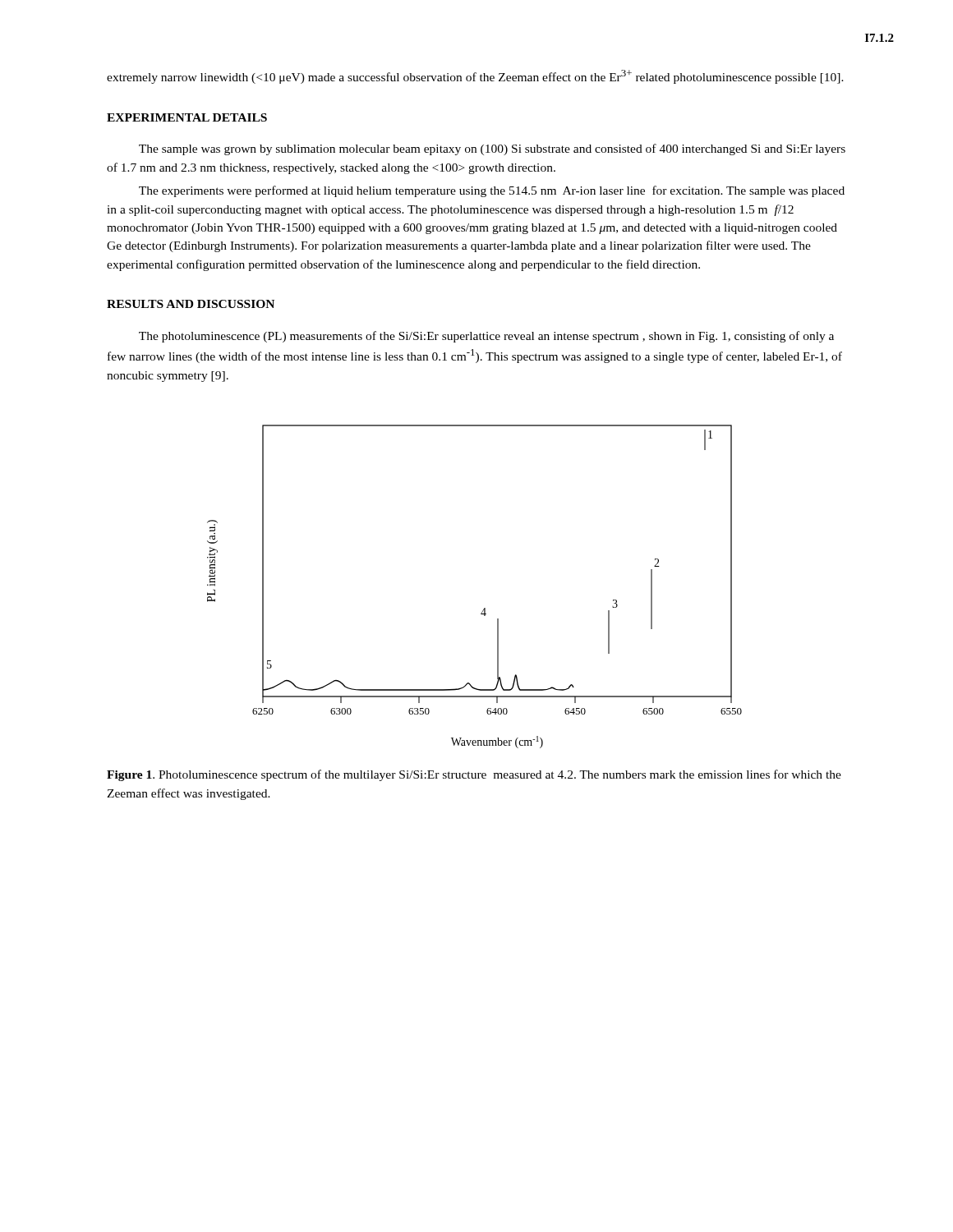Find the region starting "extremely narrow linewidth (<10 μeV) made a"
This screenshot has height=1232, width=953.
[x=475, y=75]
